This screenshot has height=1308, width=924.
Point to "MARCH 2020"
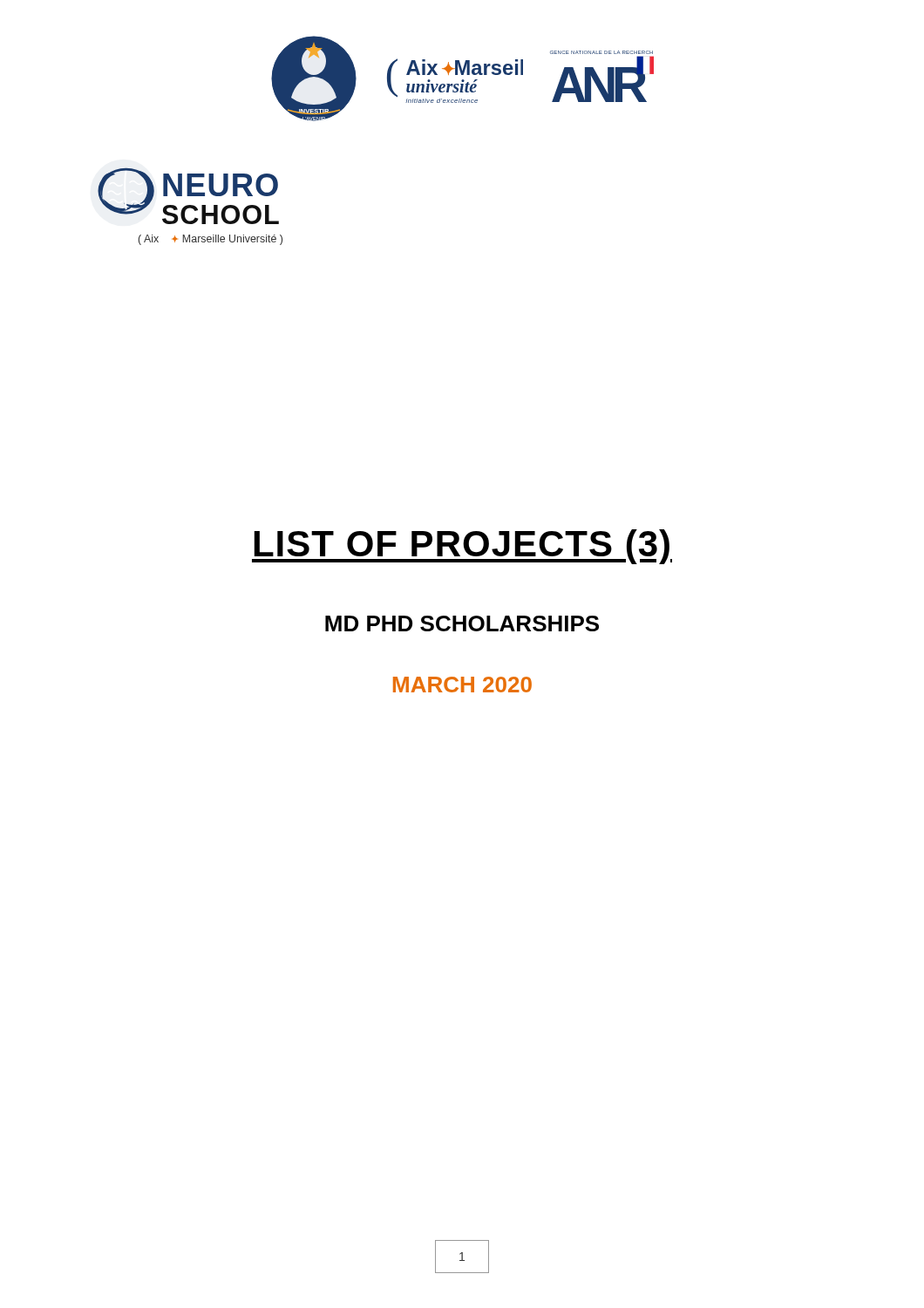click(462, 685)
